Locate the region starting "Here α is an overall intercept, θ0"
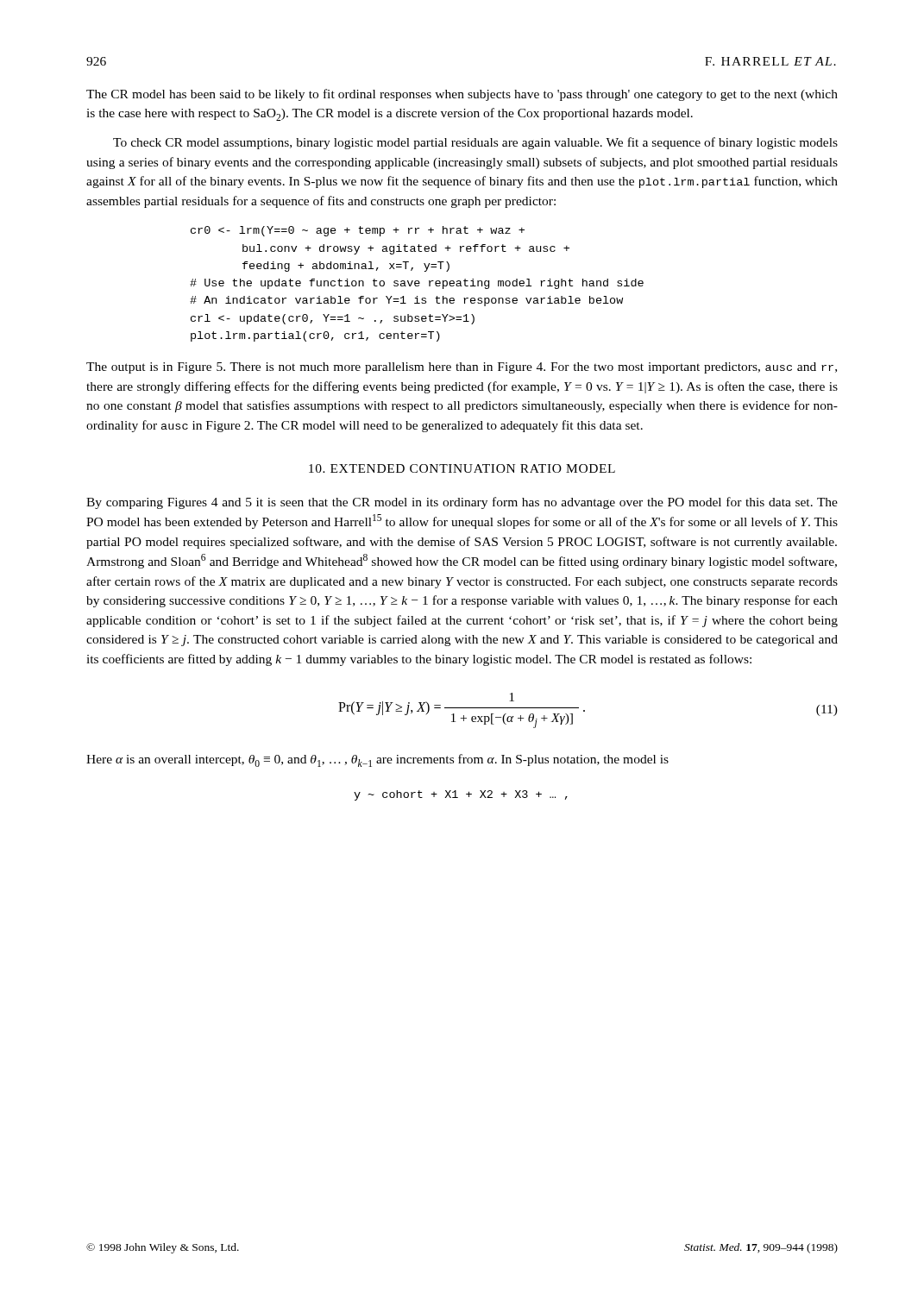Image resolution: width=924 pixels, height=1294 pixels. [462, 761]
